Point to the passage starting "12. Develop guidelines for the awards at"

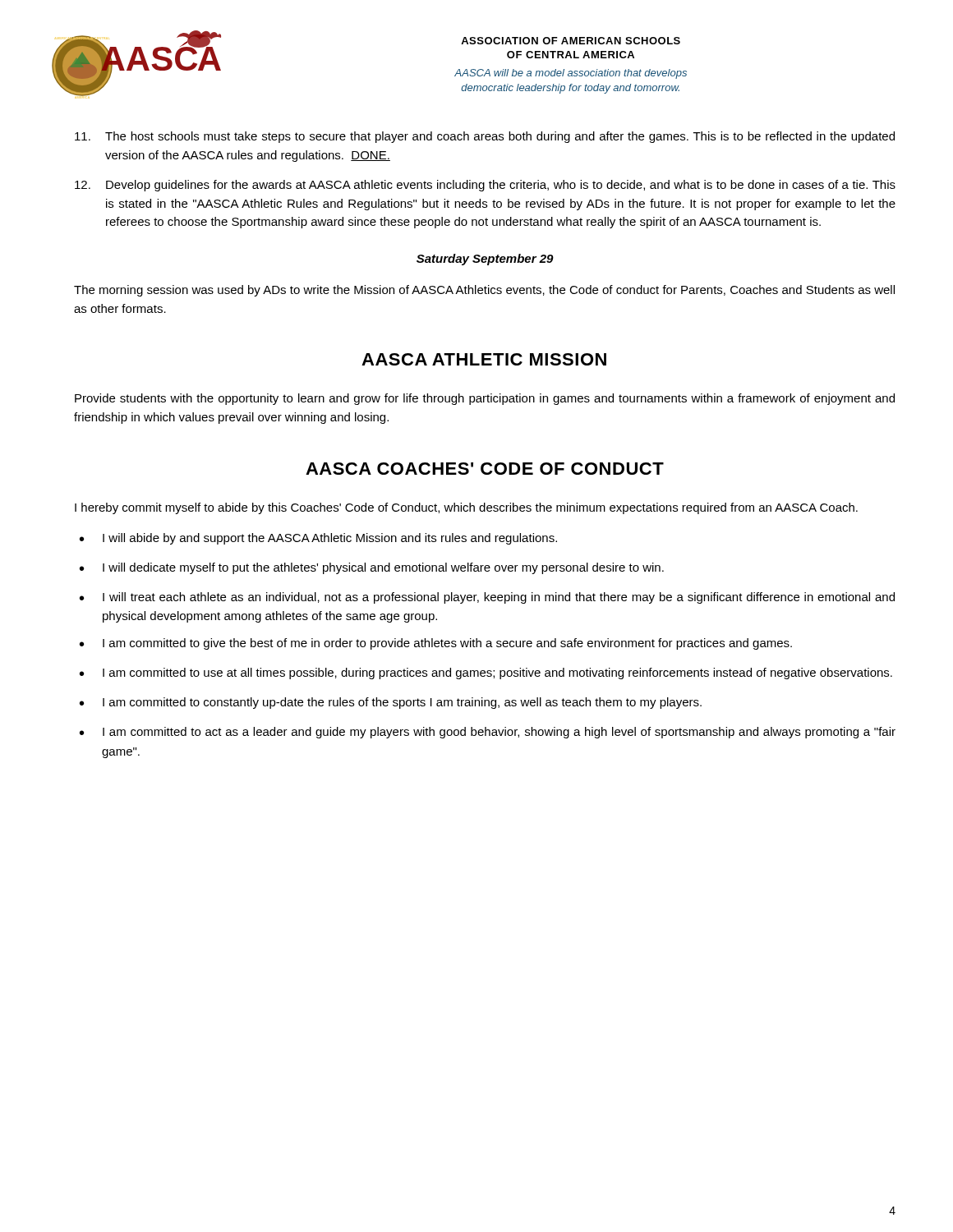click(485, 204)
